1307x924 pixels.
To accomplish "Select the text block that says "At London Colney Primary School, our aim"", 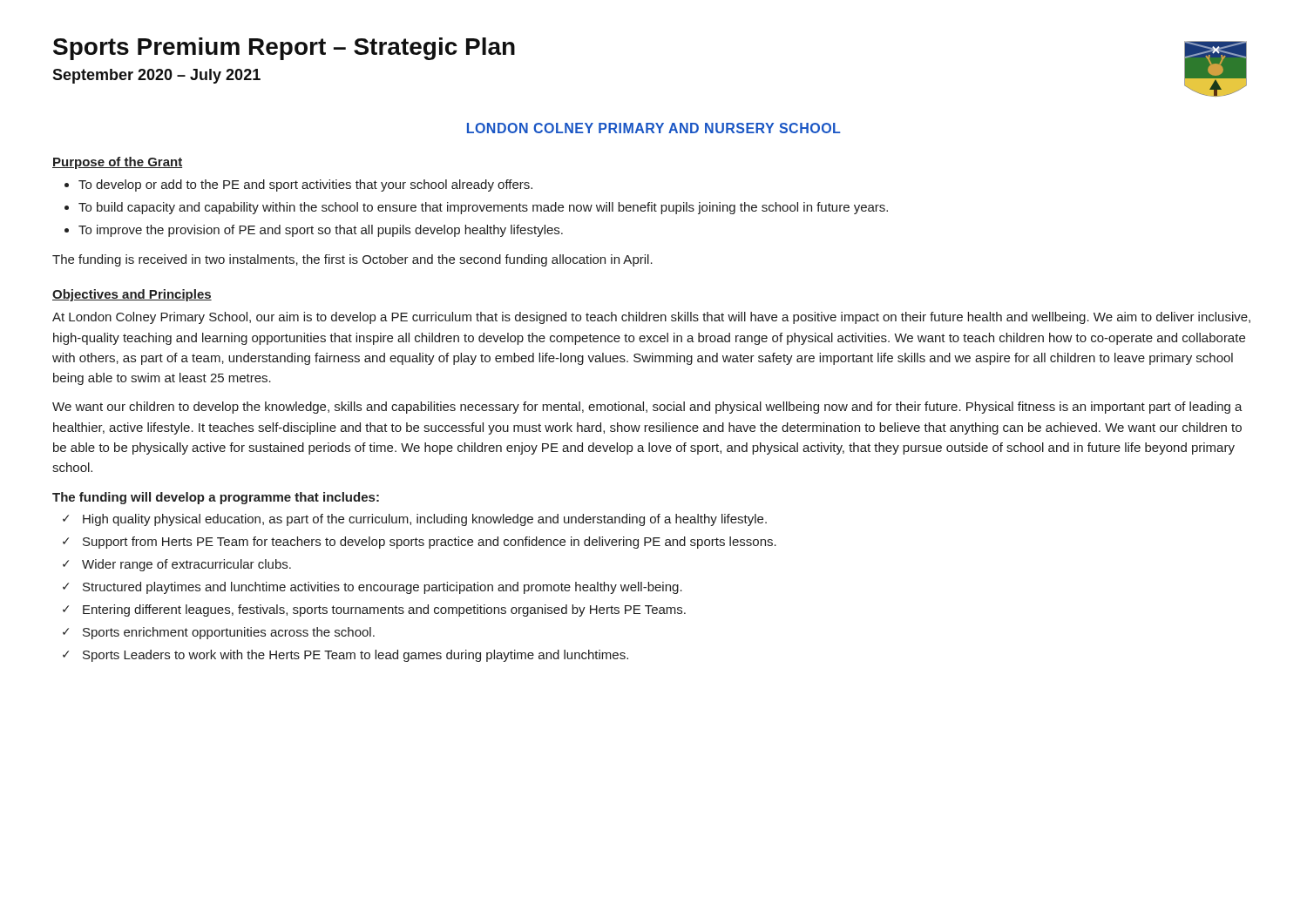I will point(654,347).
